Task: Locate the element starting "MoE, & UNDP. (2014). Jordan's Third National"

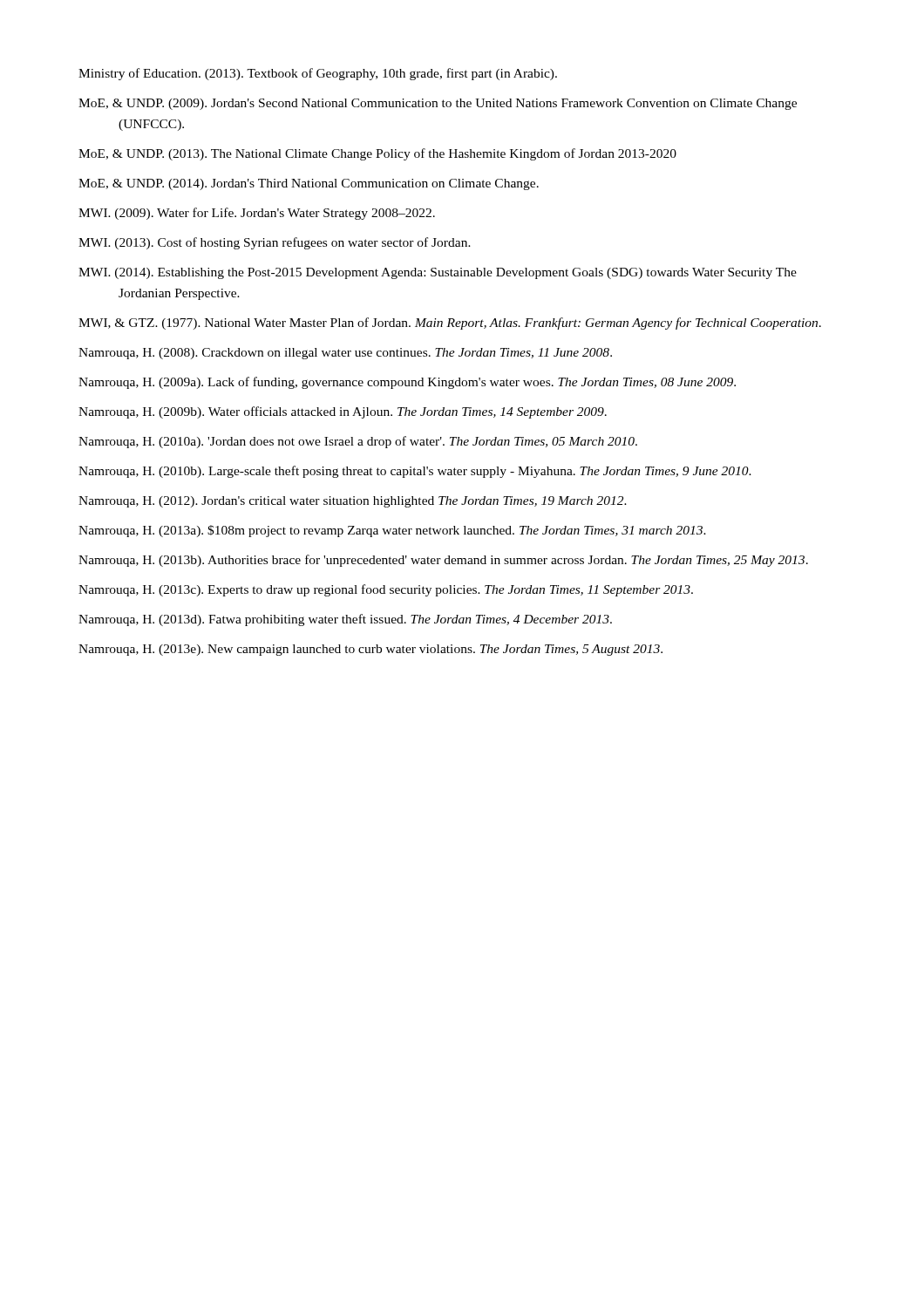Action: click(x=309, y=183)
